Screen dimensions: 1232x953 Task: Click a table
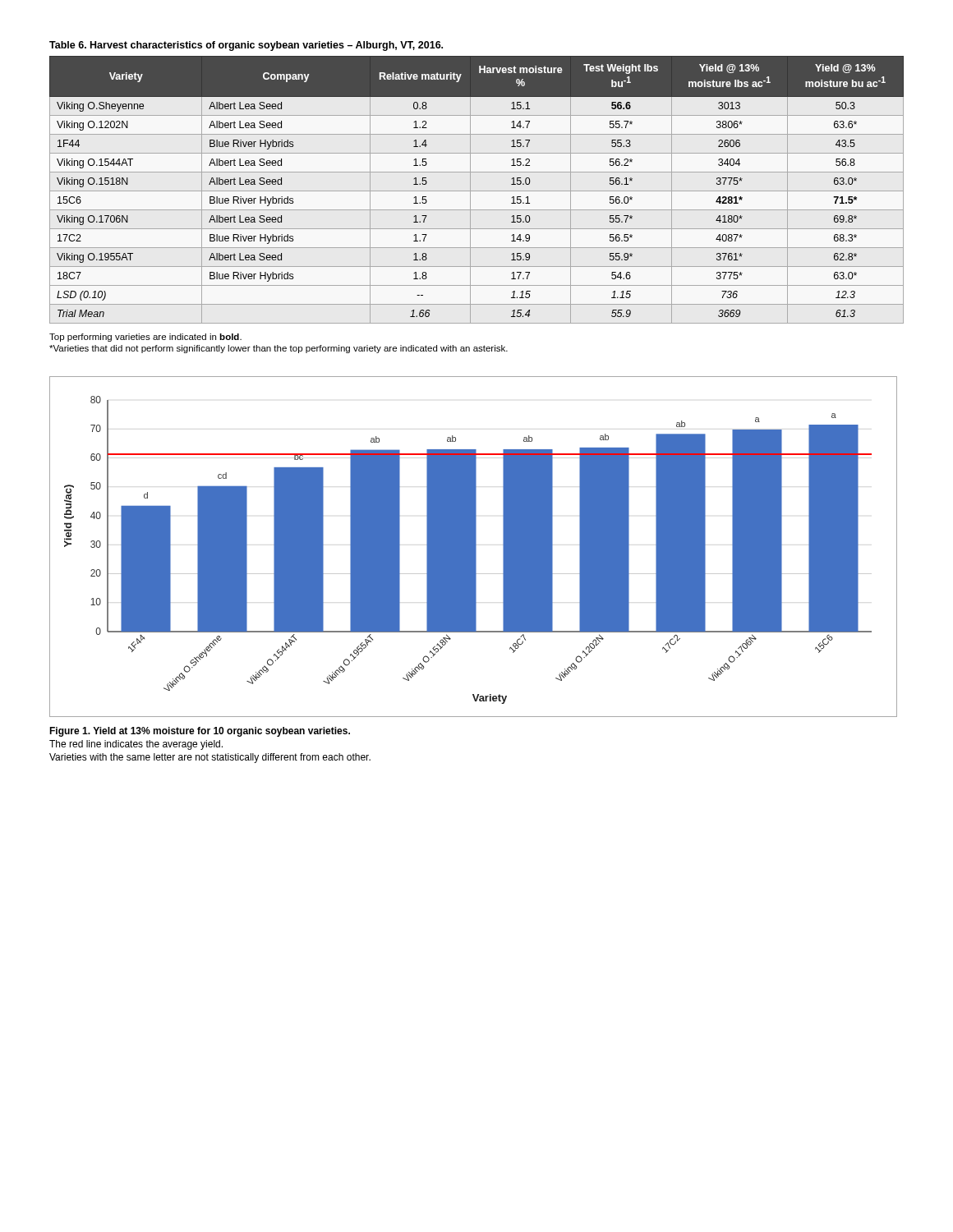click(476, 190)
